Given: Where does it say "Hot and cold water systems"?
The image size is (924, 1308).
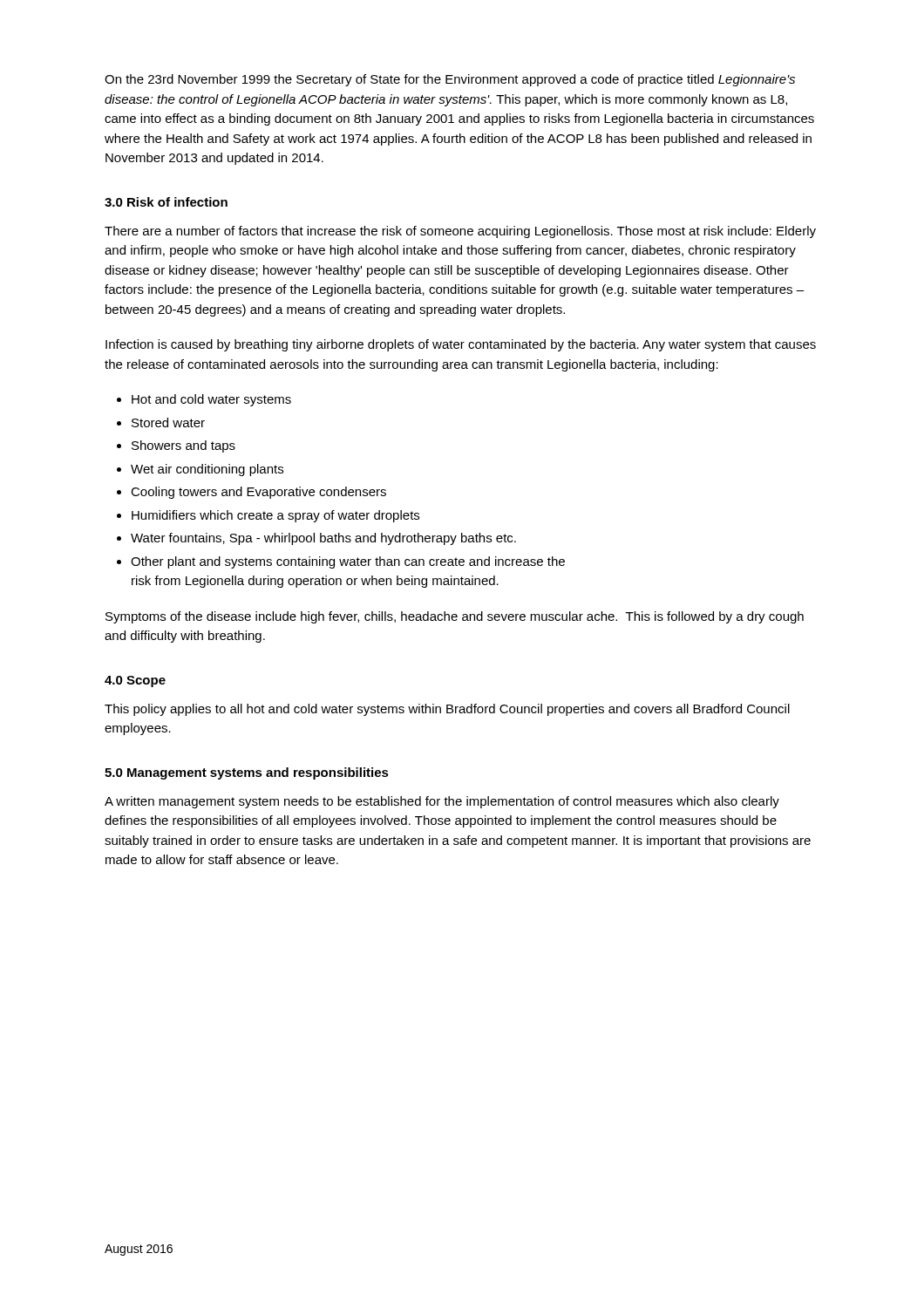Looking at the screenshot, I should (x=211, y=399).
